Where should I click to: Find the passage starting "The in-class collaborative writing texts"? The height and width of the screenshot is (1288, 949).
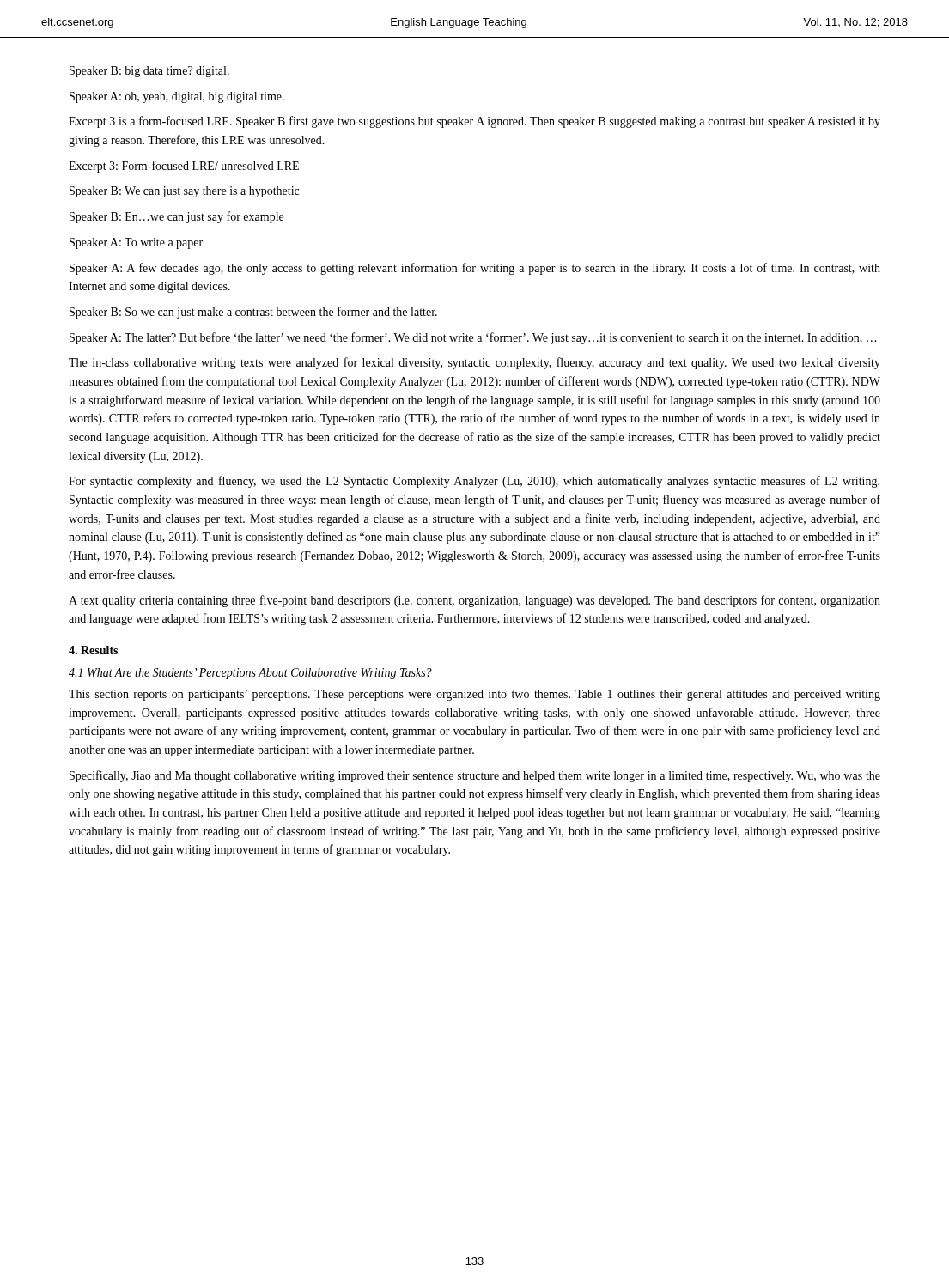[474, 410]
